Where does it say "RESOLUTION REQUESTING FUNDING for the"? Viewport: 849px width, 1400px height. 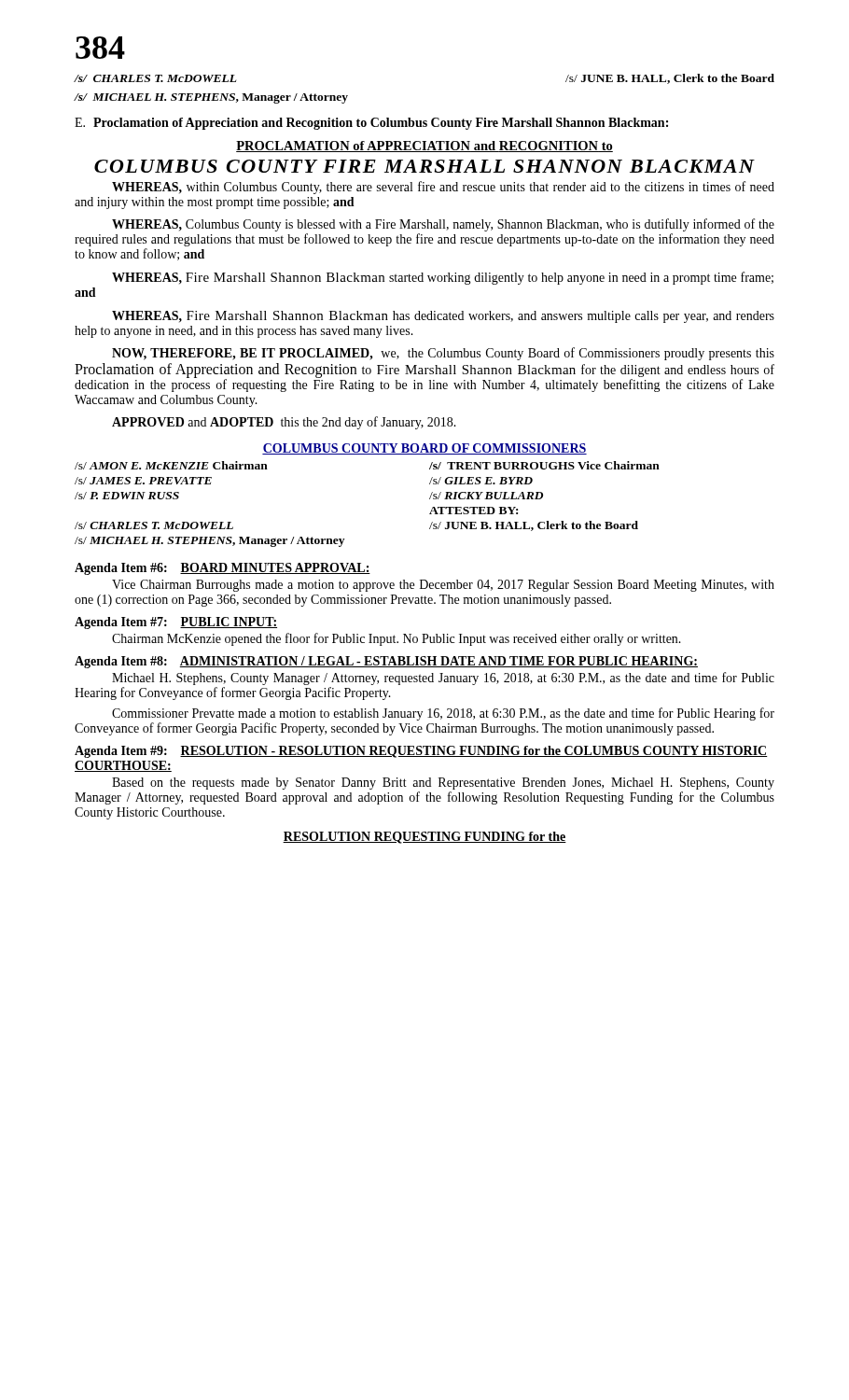click(x=424, y=837)
